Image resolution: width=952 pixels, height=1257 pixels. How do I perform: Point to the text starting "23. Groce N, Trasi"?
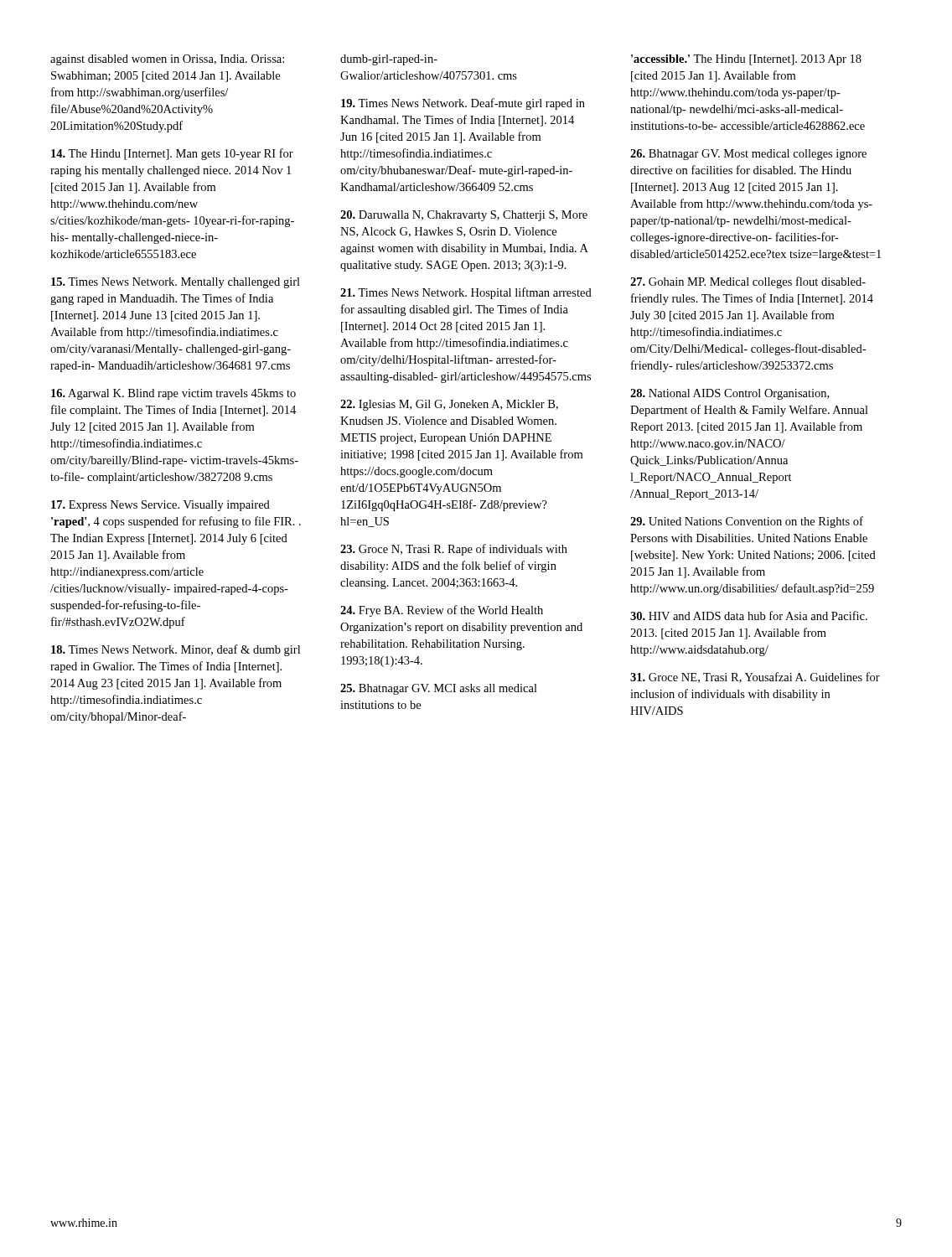pyautogui.click(x=454, y=566)
